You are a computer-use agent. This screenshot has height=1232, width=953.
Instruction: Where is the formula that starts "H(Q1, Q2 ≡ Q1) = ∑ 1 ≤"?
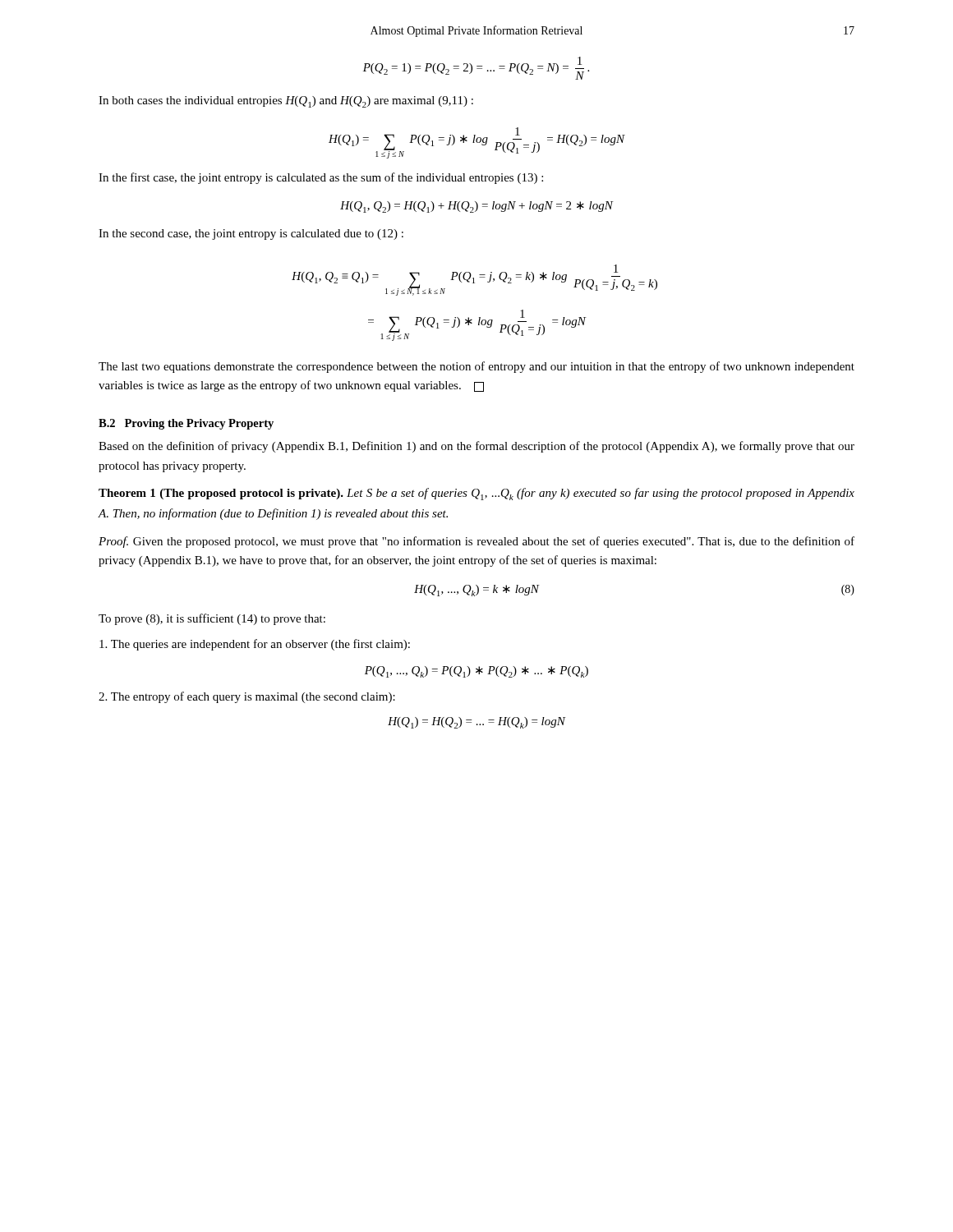(x=476, y=300)
